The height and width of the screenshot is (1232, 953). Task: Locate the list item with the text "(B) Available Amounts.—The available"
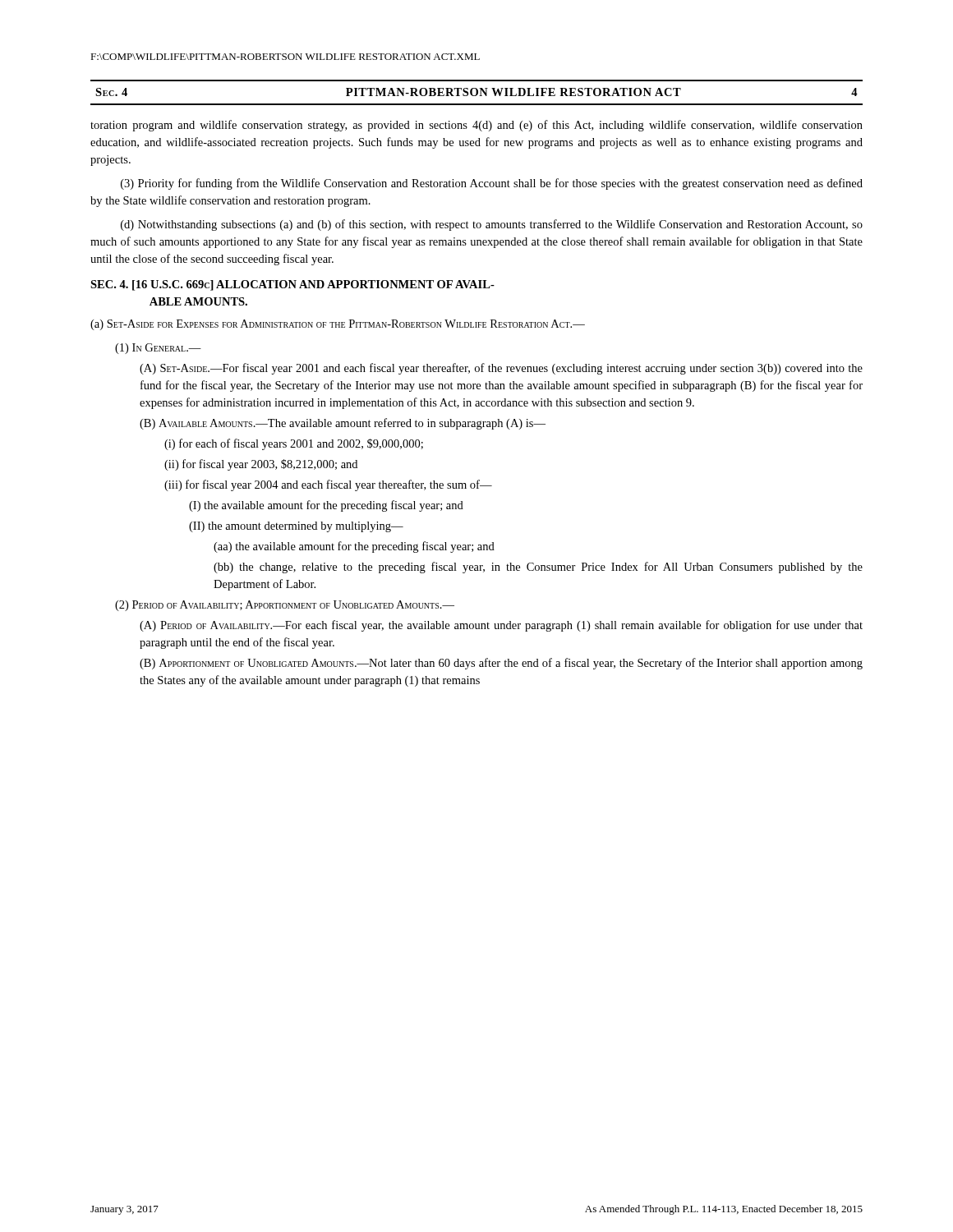tap(343, 423)
